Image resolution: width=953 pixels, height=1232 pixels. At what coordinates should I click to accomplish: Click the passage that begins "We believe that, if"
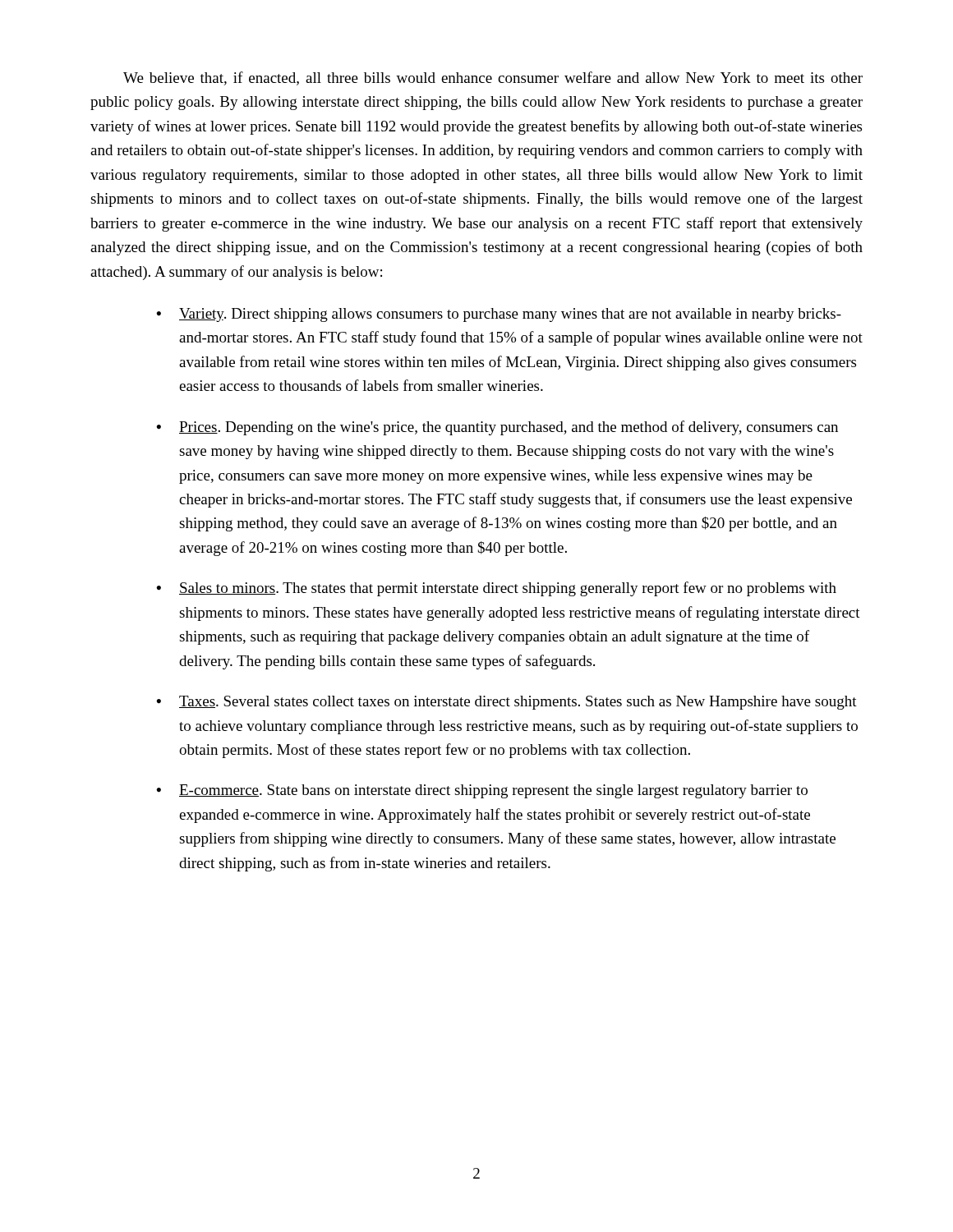pyautogui.click(x=476, y=174)
